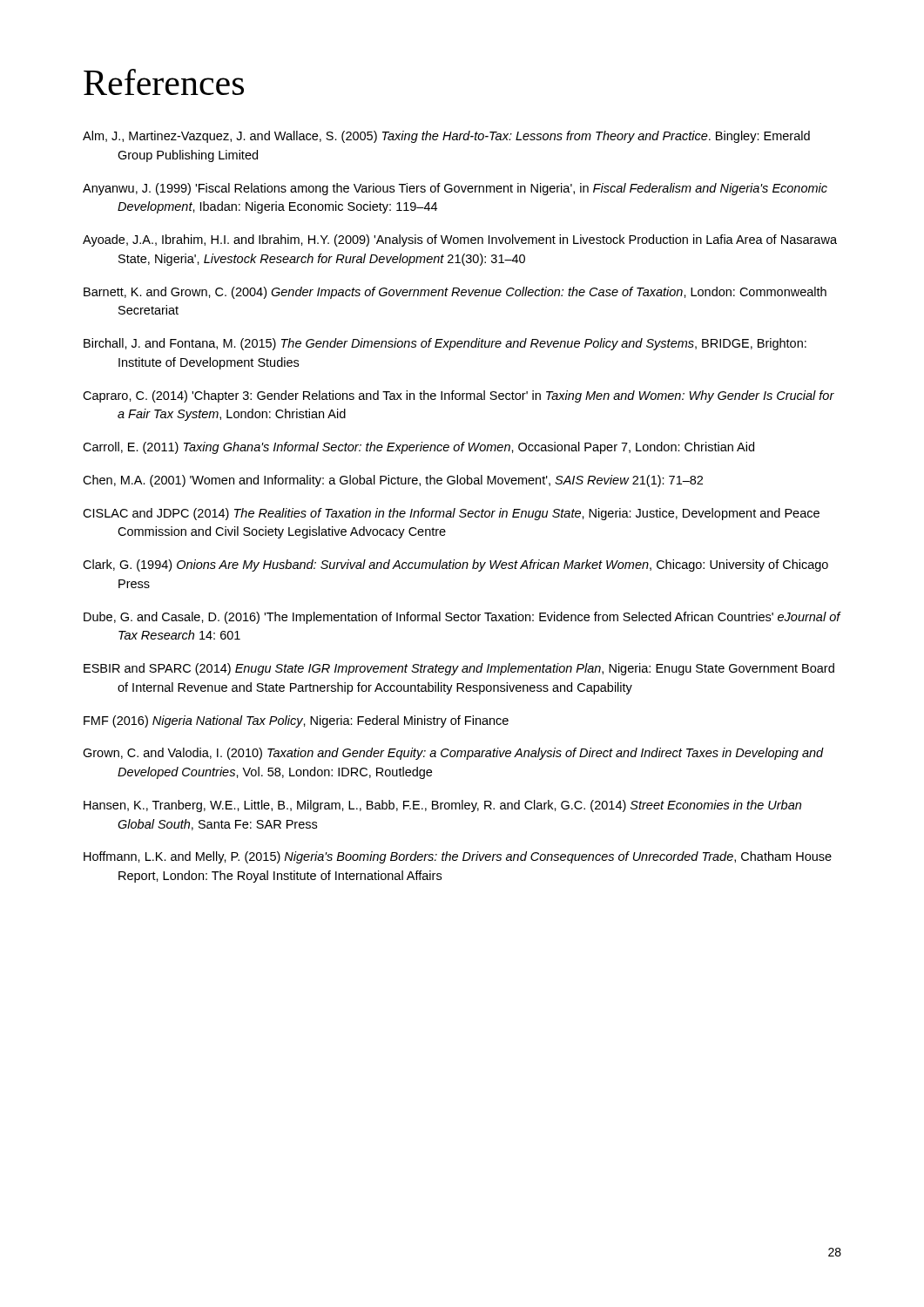Image resolution: width=924 pixels, height=1307 pixels.
Task: Select the text starting "Grown, C. and Valodia, I. (2010)"
Action: pyautogui.click(x=453, y=763)
